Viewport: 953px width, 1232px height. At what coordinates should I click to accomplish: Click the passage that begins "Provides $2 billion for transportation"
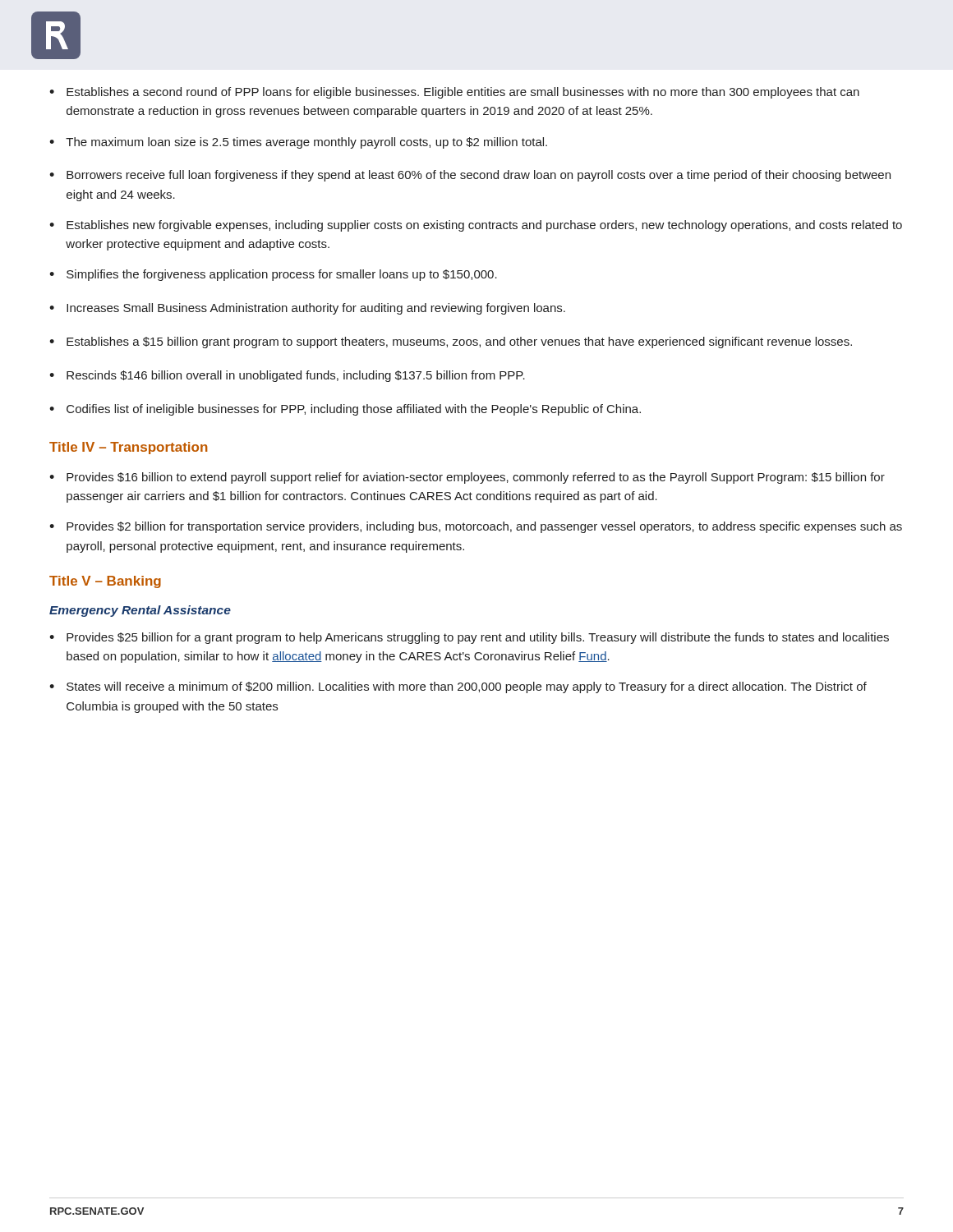coord(485,536)
